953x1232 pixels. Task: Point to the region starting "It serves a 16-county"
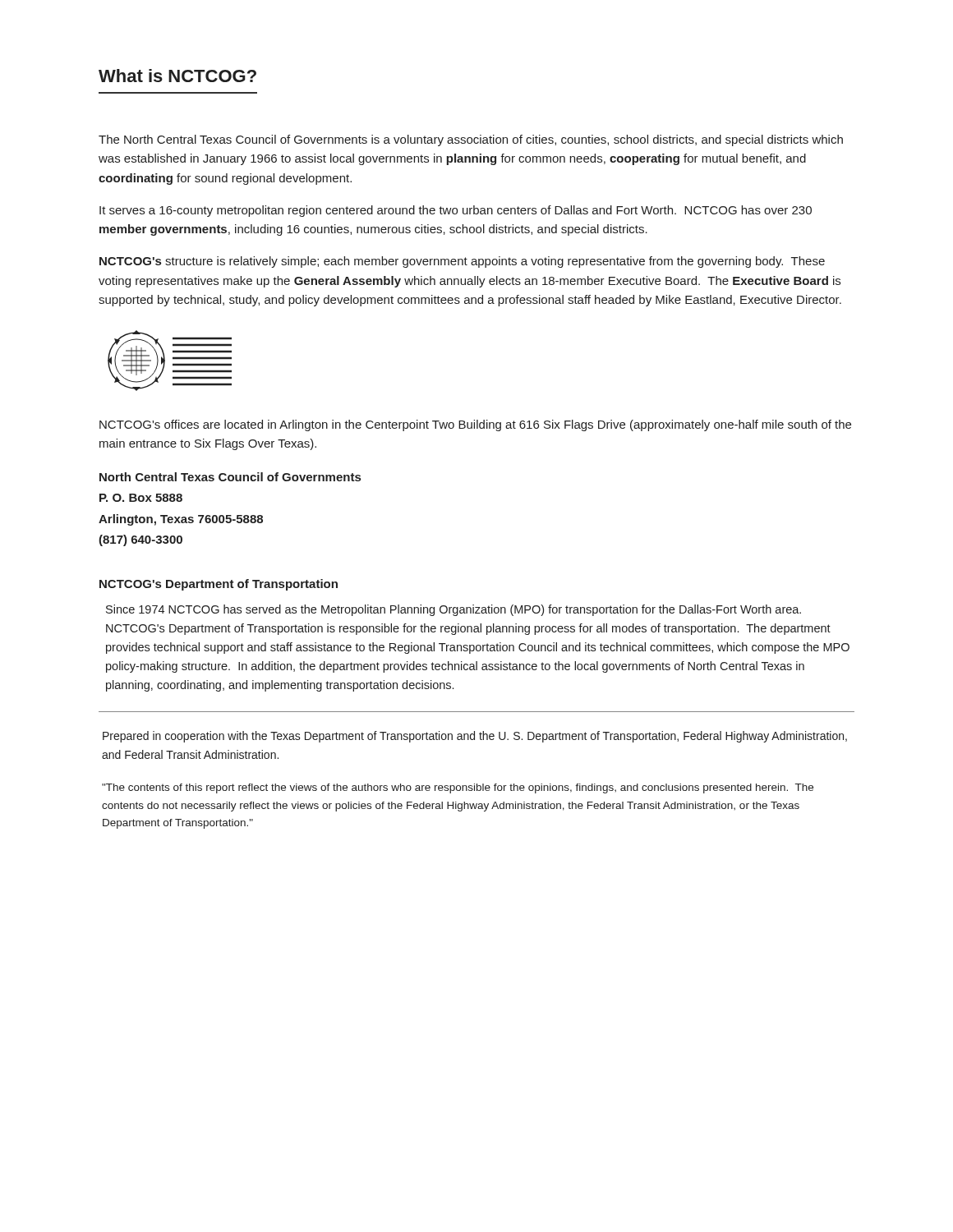pyautogui.click(x=455, y=219)
